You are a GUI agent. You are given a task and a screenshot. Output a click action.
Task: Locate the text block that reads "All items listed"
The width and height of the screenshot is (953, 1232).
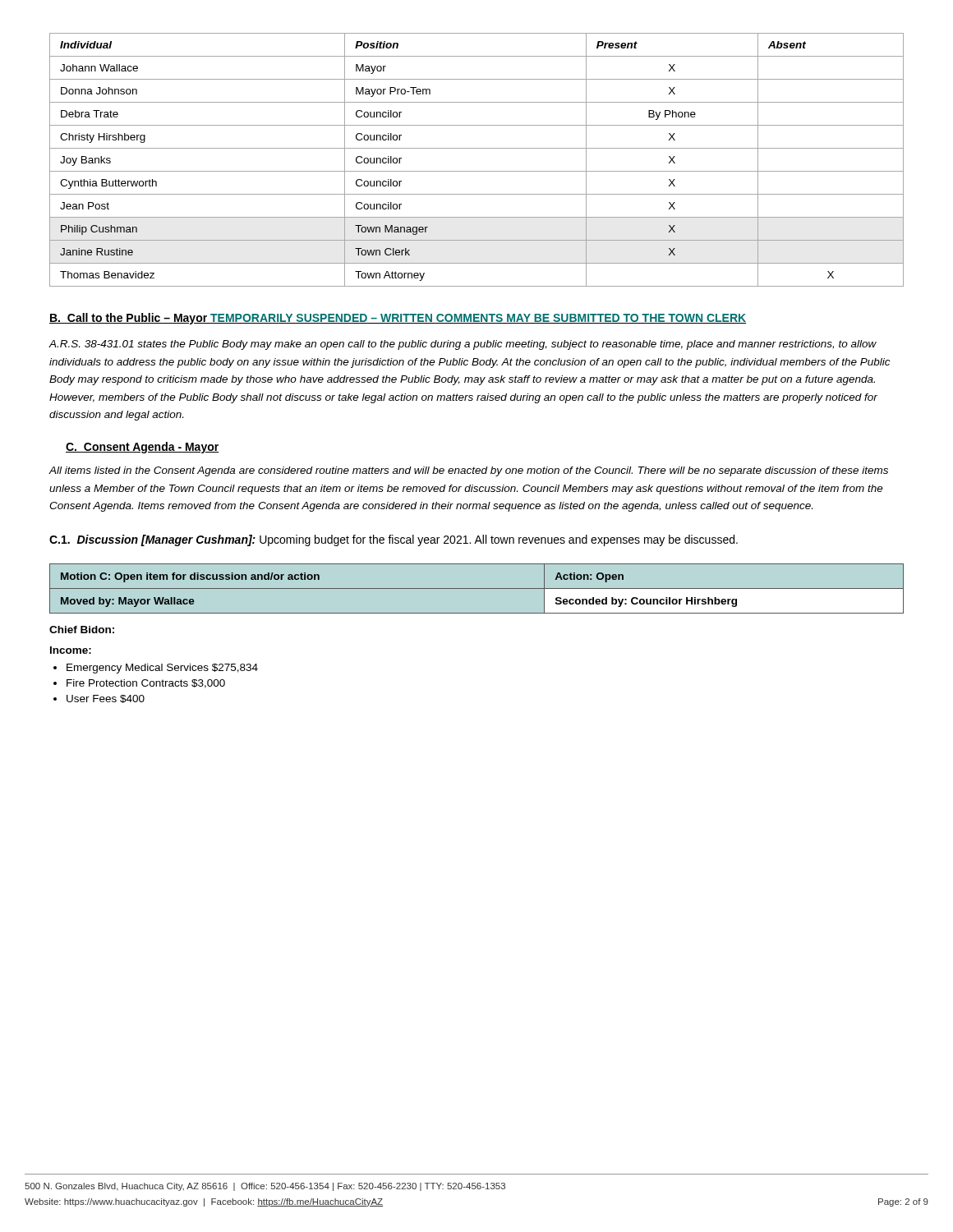[469, 488]
